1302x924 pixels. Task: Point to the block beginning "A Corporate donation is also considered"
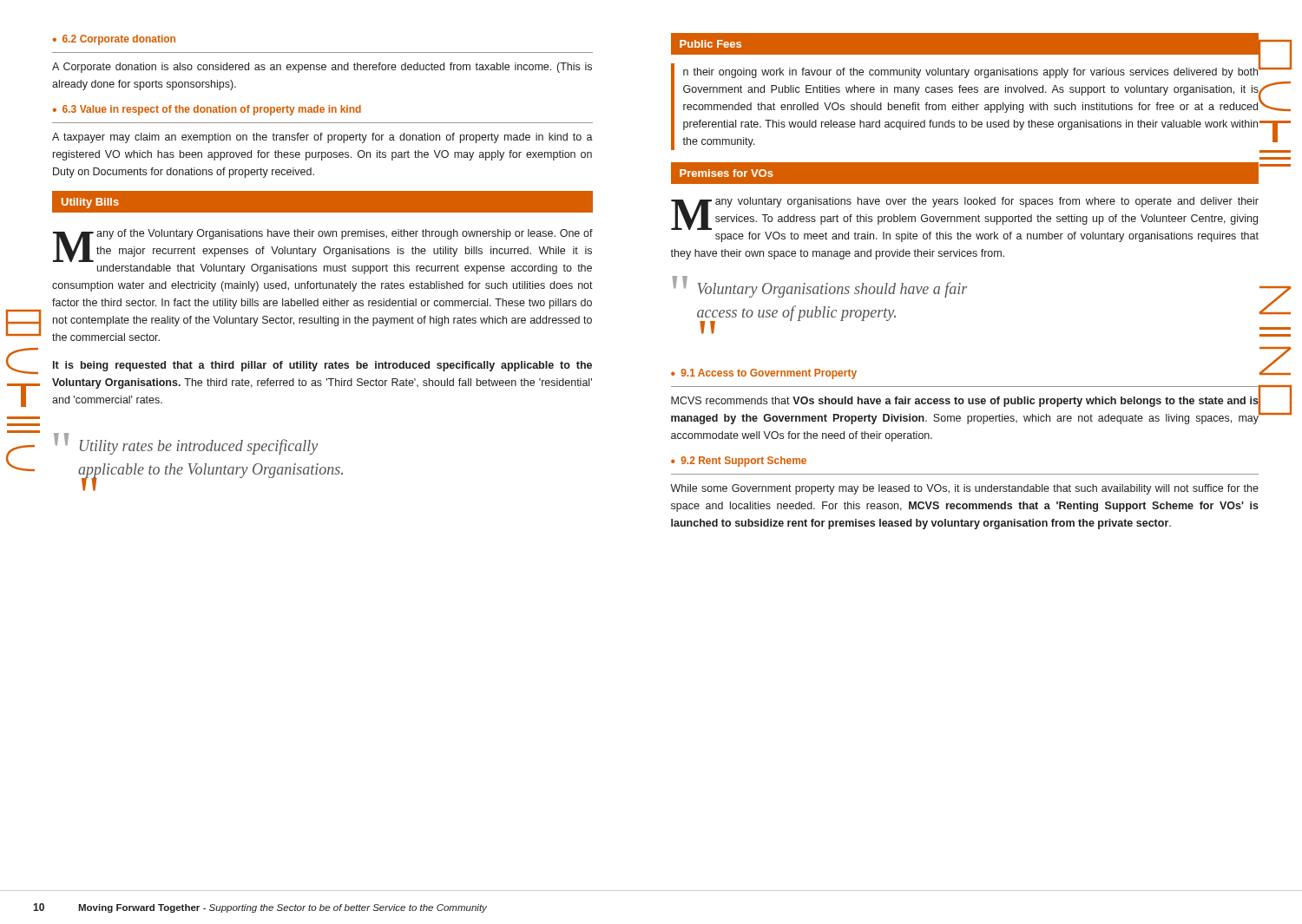click(x=322, y=75)
